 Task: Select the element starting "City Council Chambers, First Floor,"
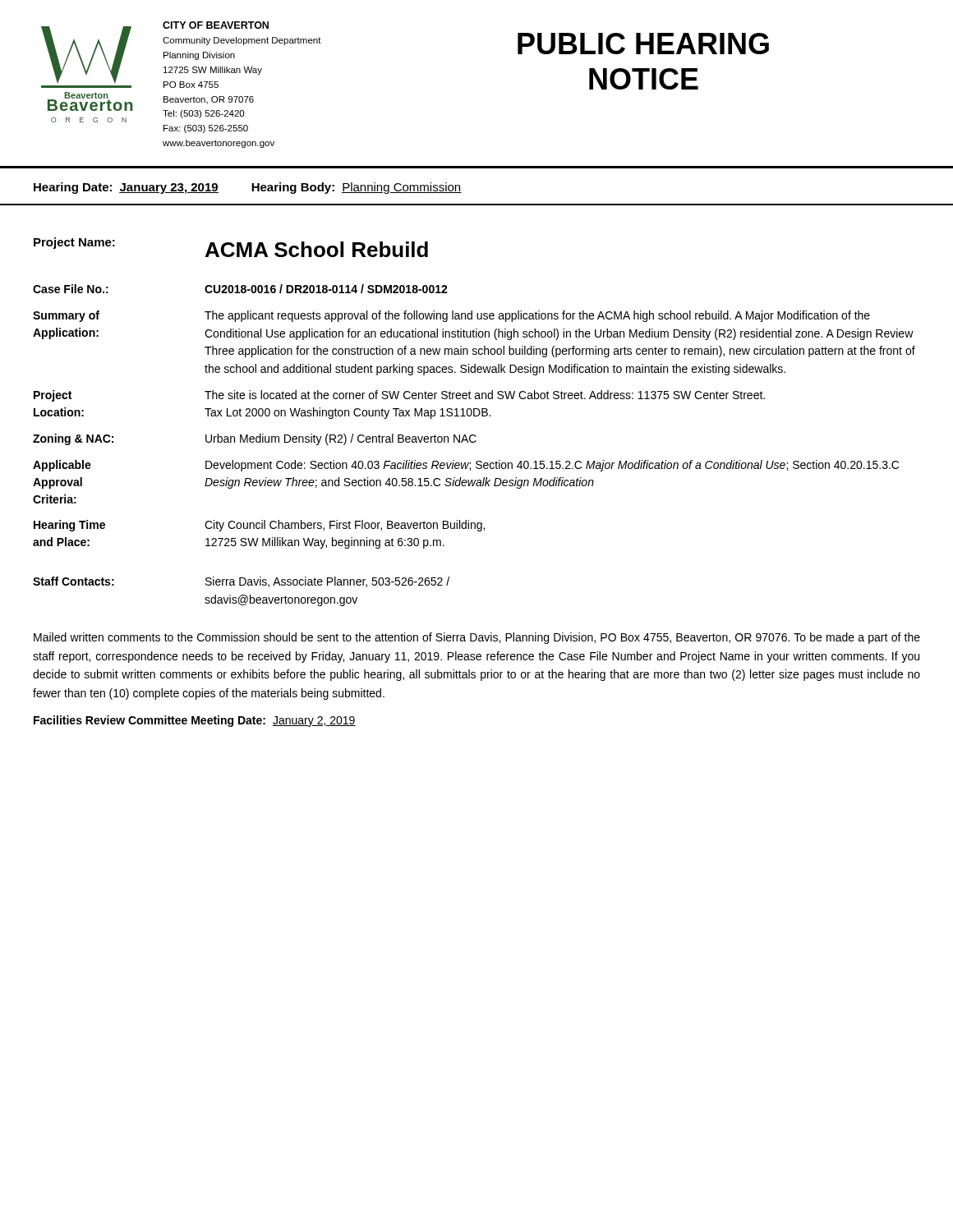345,533
